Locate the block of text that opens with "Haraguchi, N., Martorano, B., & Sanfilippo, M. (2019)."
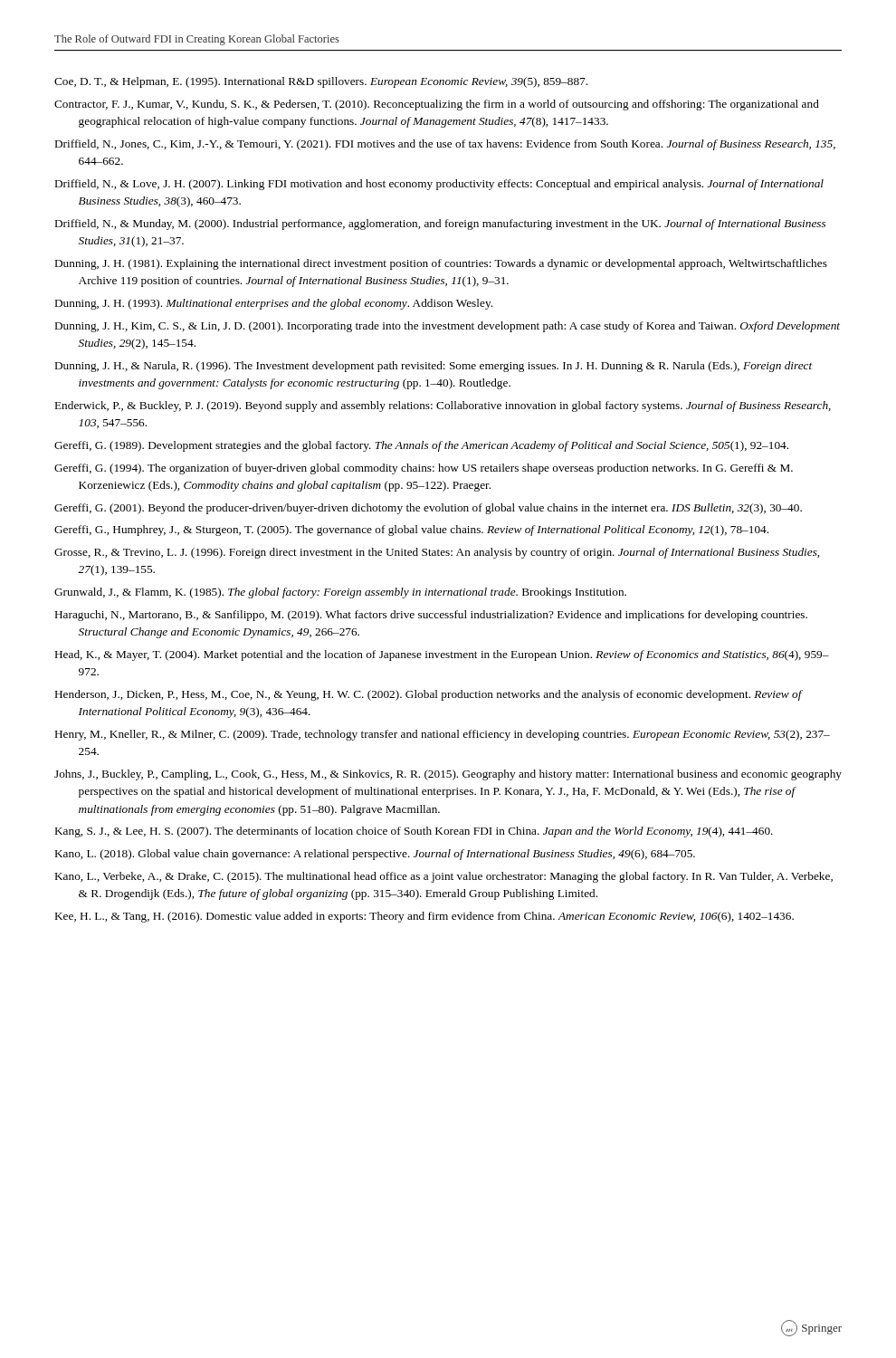896x1358 pixels. 431,623
